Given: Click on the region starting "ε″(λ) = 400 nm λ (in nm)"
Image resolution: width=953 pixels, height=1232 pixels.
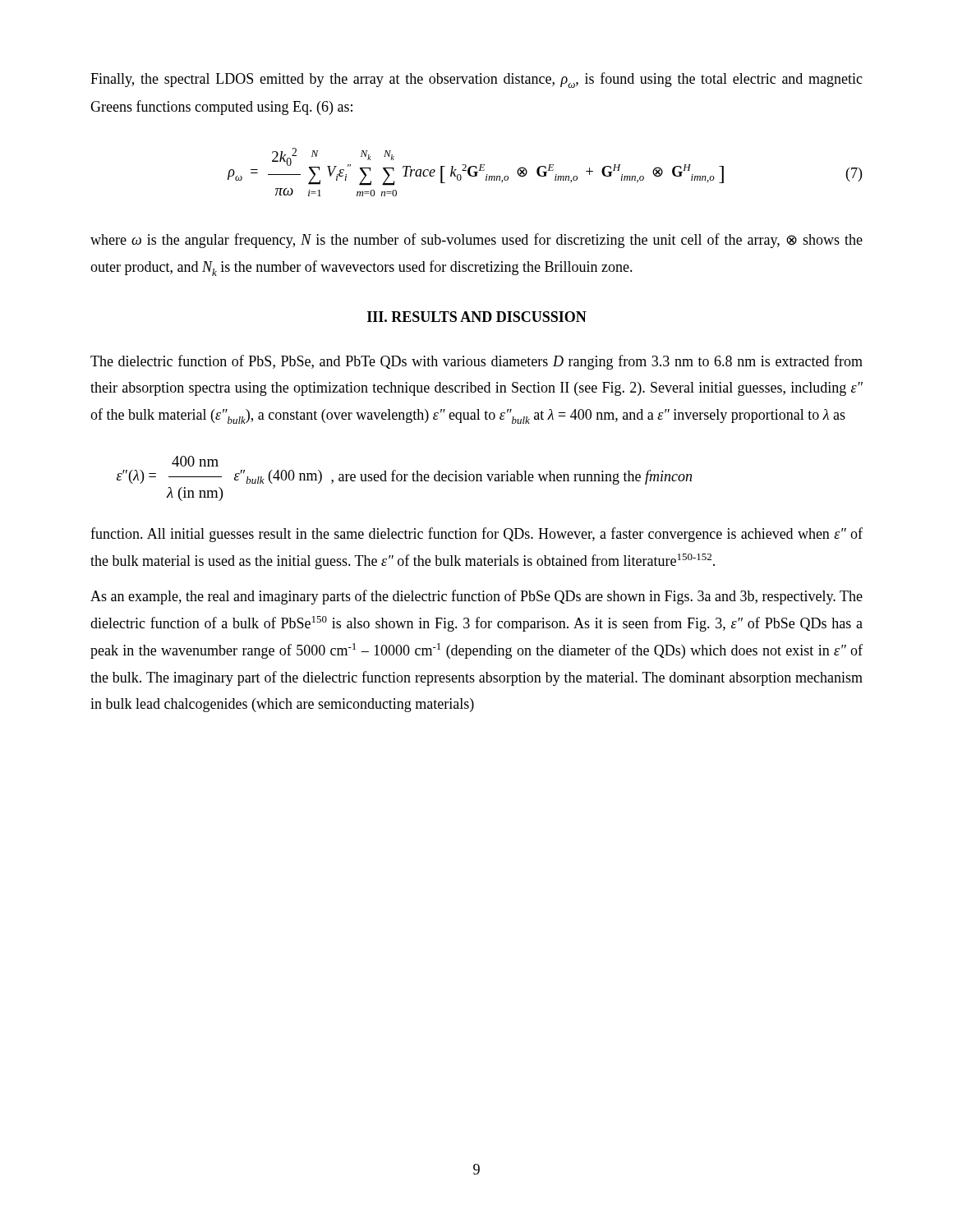Looking at the screenshot, I should 391,477.
